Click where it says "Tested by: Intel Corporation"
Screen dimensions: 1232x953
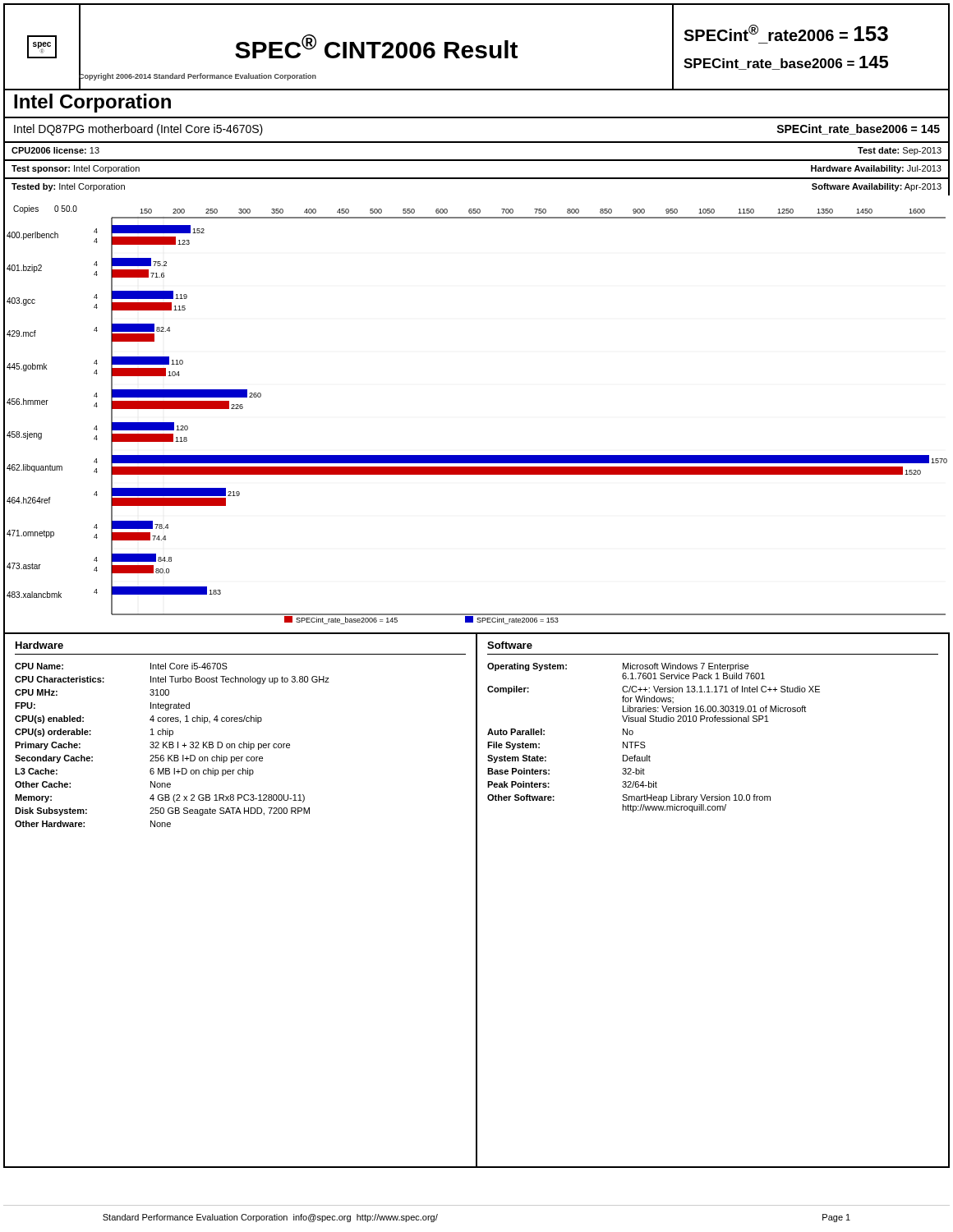pyautogui.click(x=68, y=186)
